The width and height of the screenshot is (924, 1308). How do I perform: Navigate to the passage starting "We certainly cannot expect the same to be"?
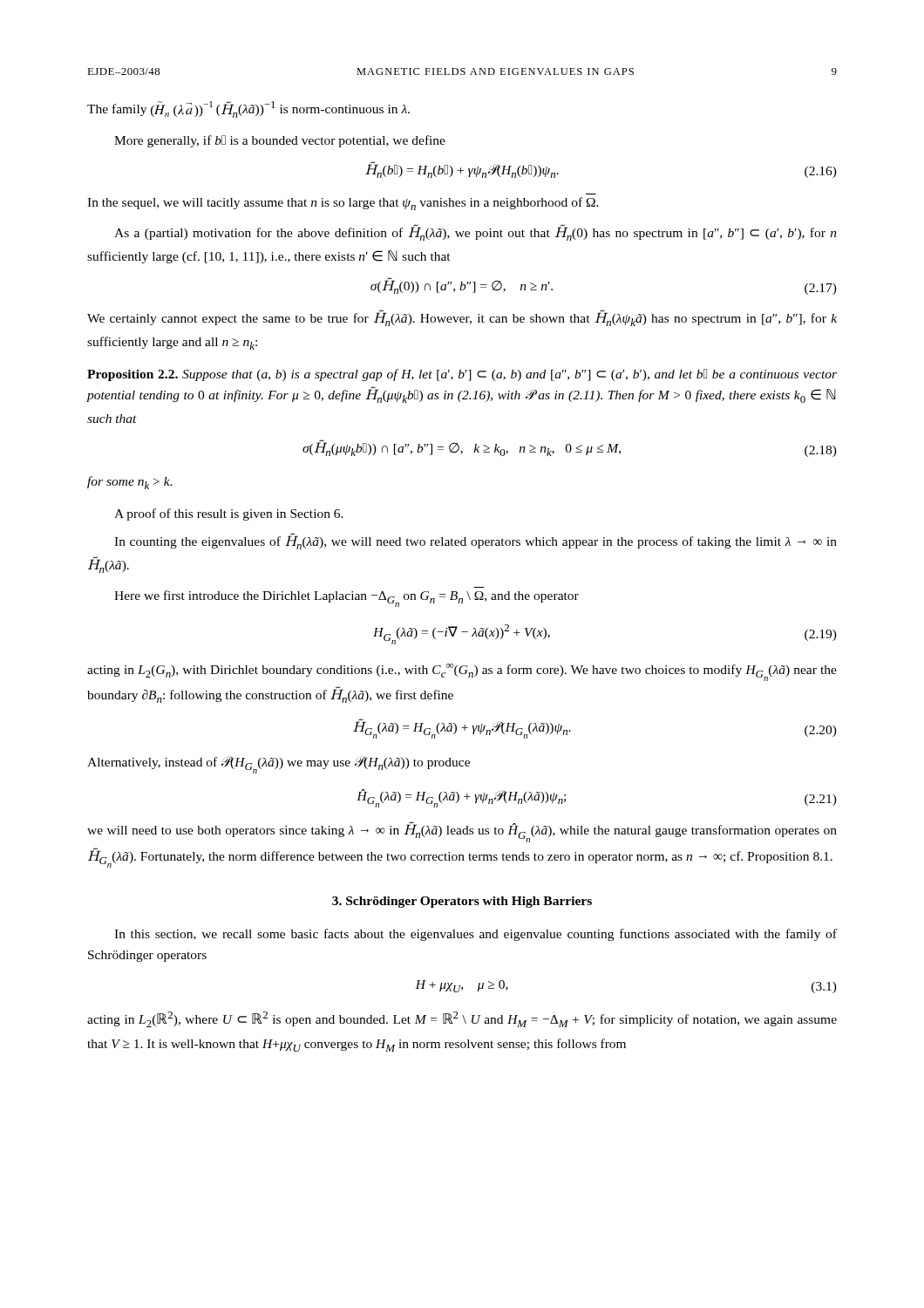(x=462, y=332)
